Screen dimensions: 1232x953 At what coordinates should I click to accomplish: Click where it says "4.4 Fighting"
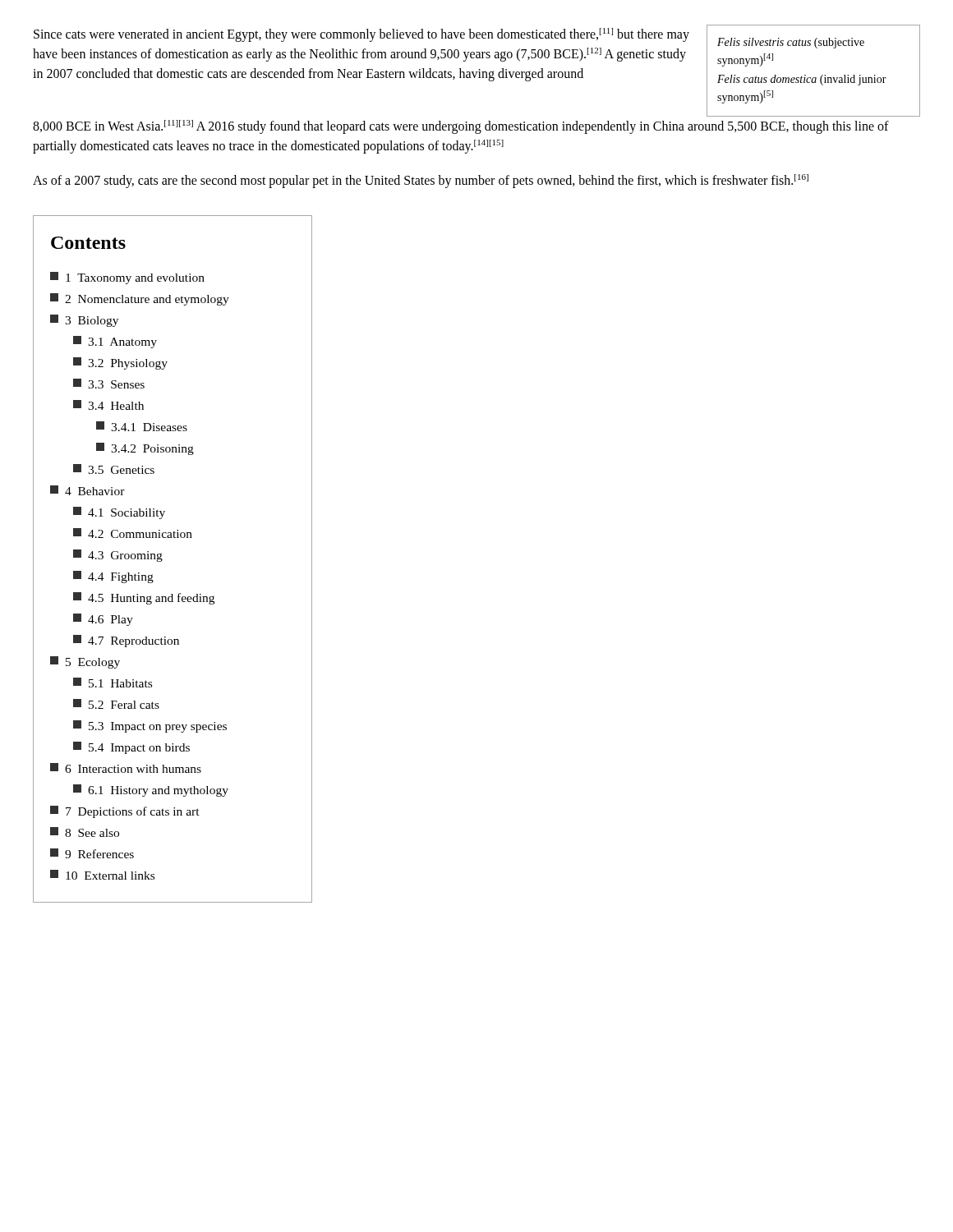click(113, 577)
